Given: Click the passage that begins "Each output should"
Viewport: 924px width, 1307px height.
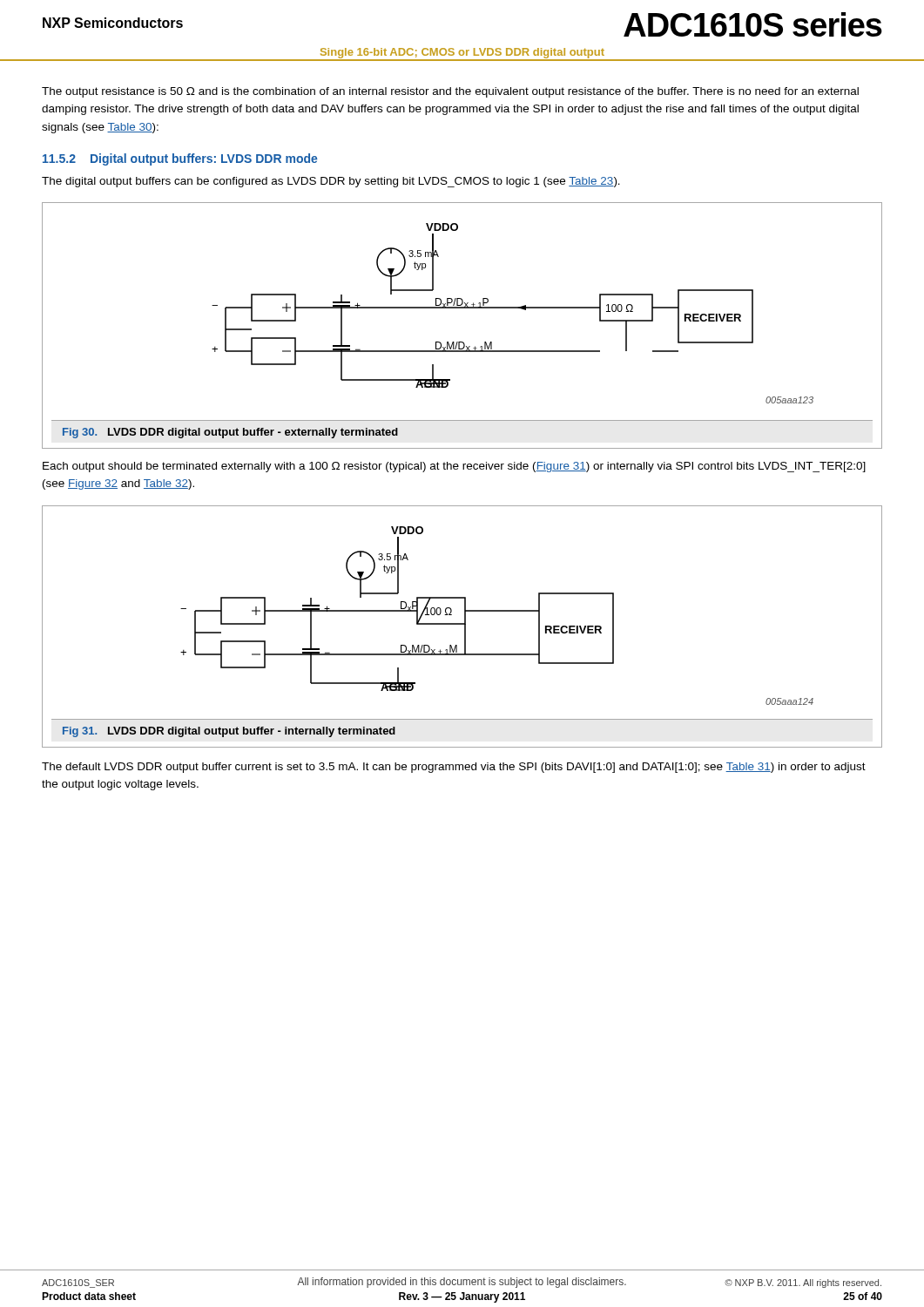Looking at the screenshot, I should (454, 475).
